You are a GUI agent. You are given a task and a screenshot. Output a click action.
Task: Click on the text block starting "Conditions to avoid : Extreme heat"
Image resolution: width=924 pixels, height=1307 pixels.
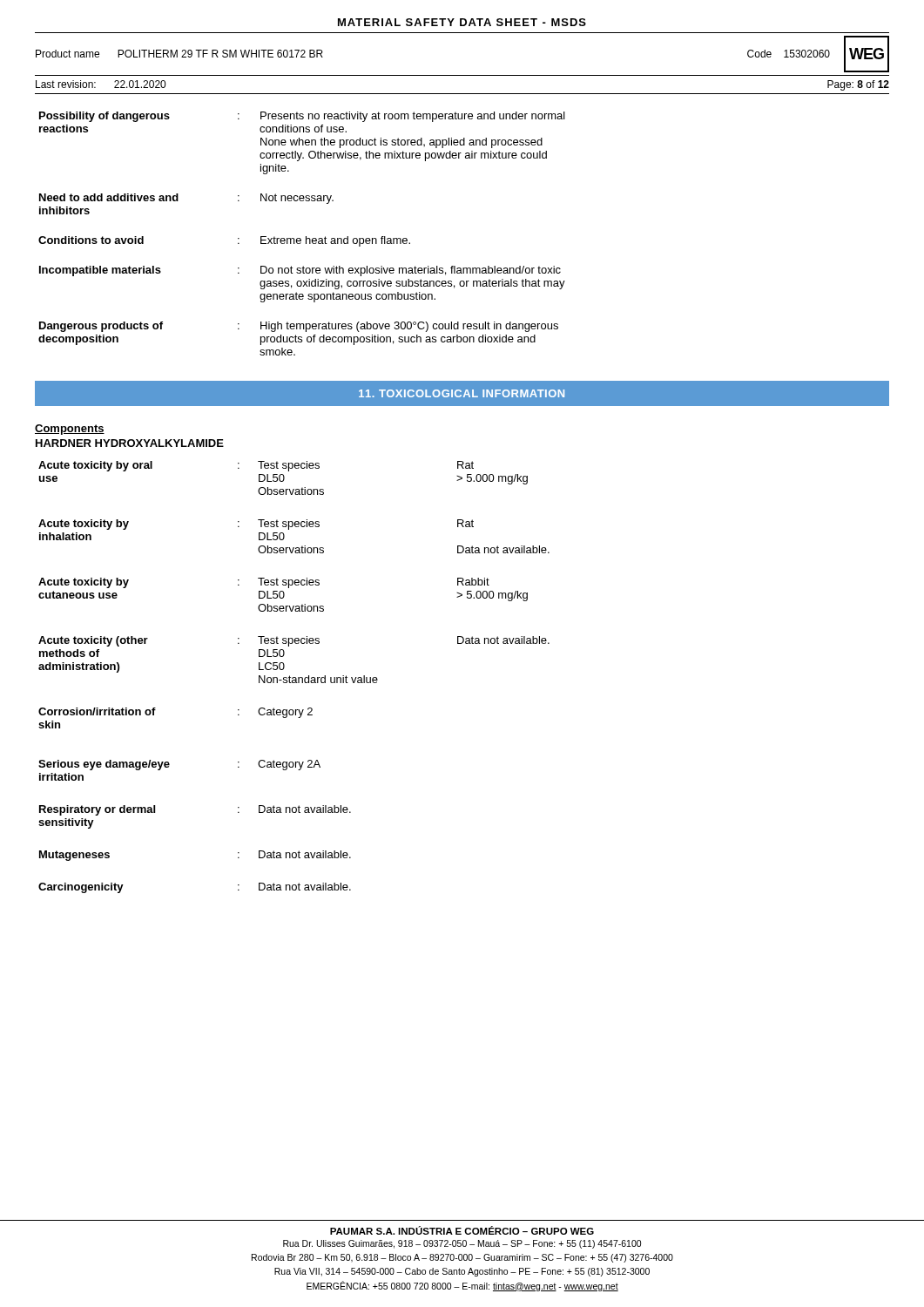pyautogui.click(x=87, y=241)
